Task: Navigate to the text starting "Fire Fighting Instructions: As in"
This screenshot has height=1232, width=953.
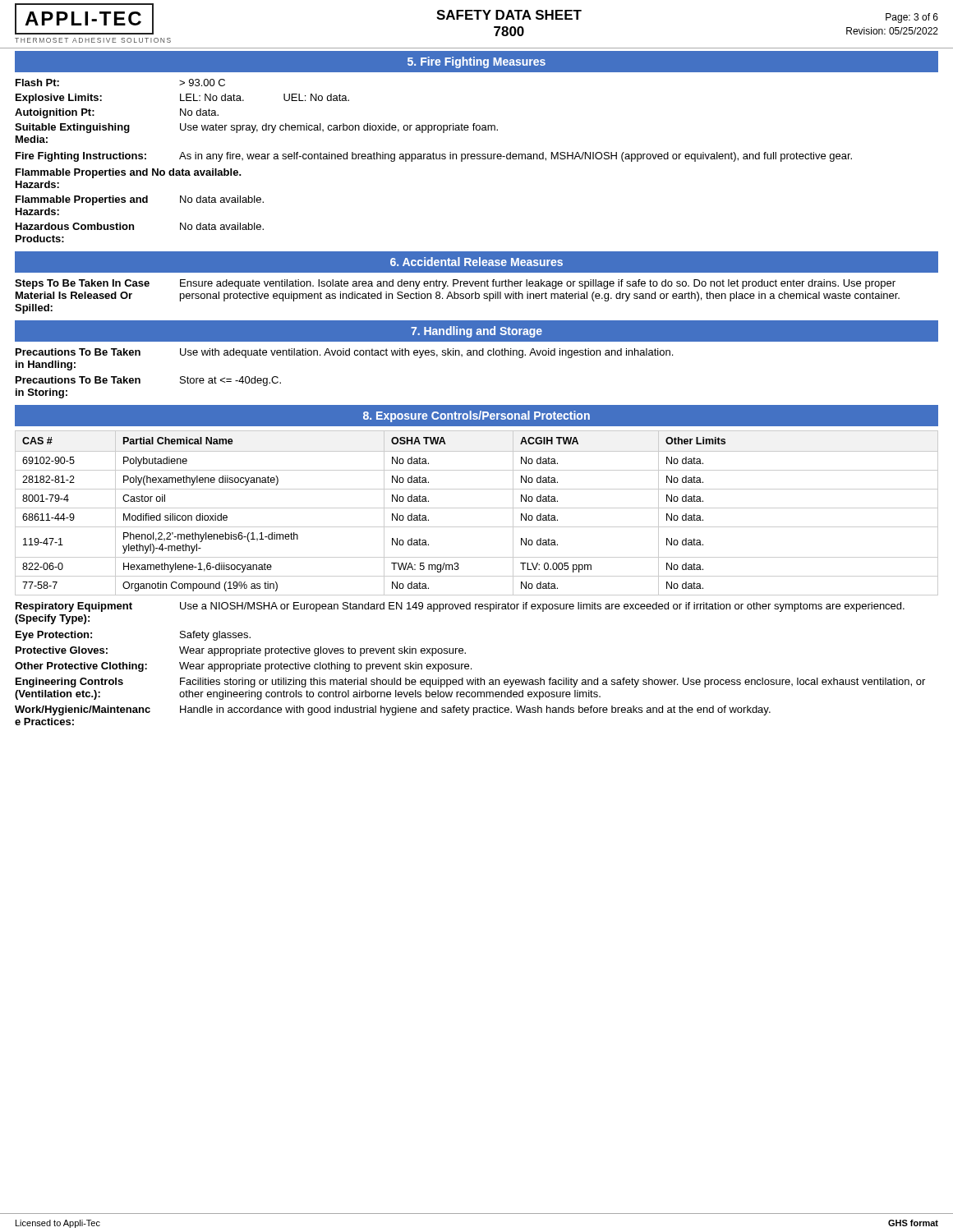Action: point(434,156)
